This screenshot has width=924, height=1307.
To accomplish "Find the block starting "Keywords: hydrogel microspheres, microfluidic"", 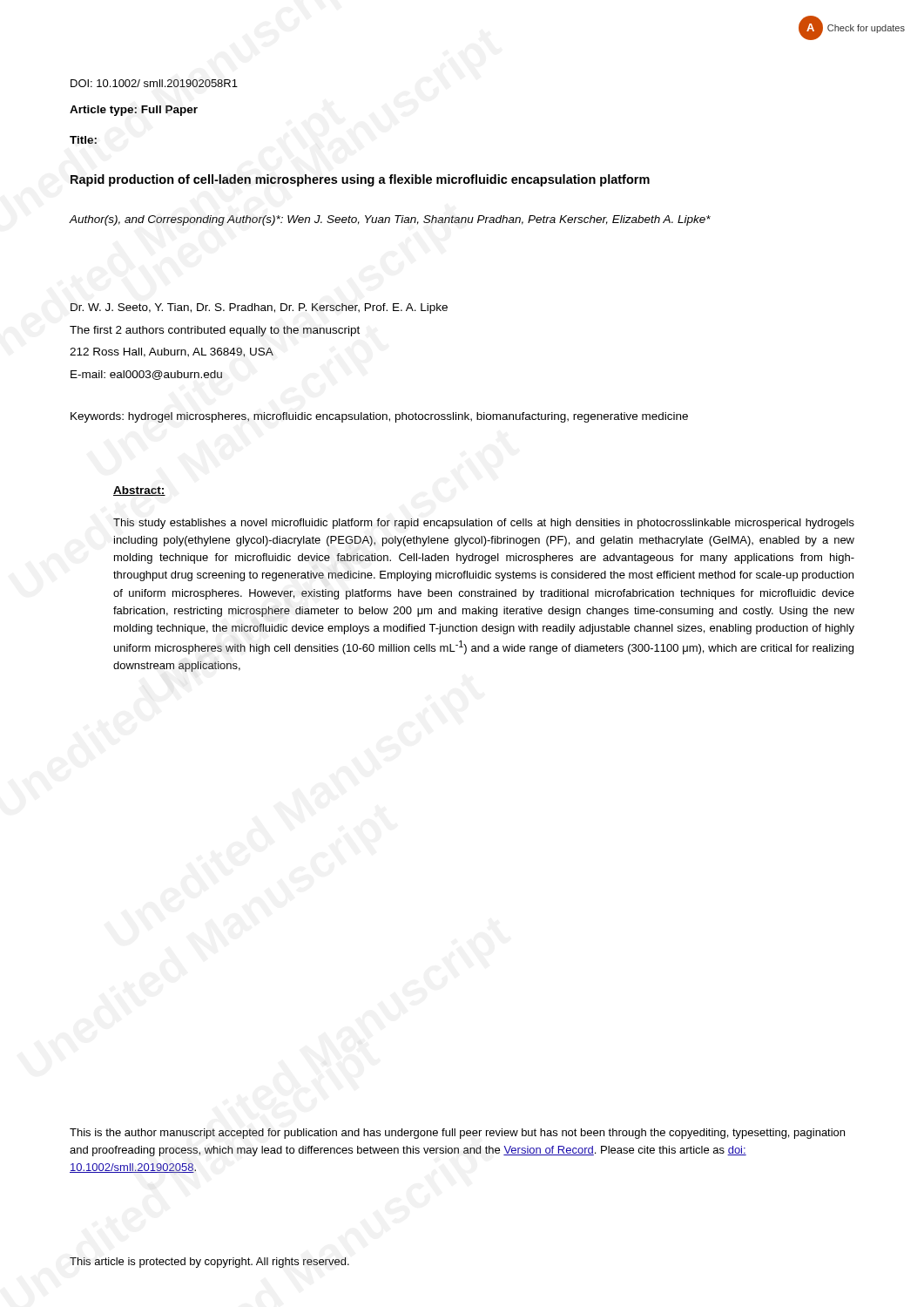I will coord(379,416).
